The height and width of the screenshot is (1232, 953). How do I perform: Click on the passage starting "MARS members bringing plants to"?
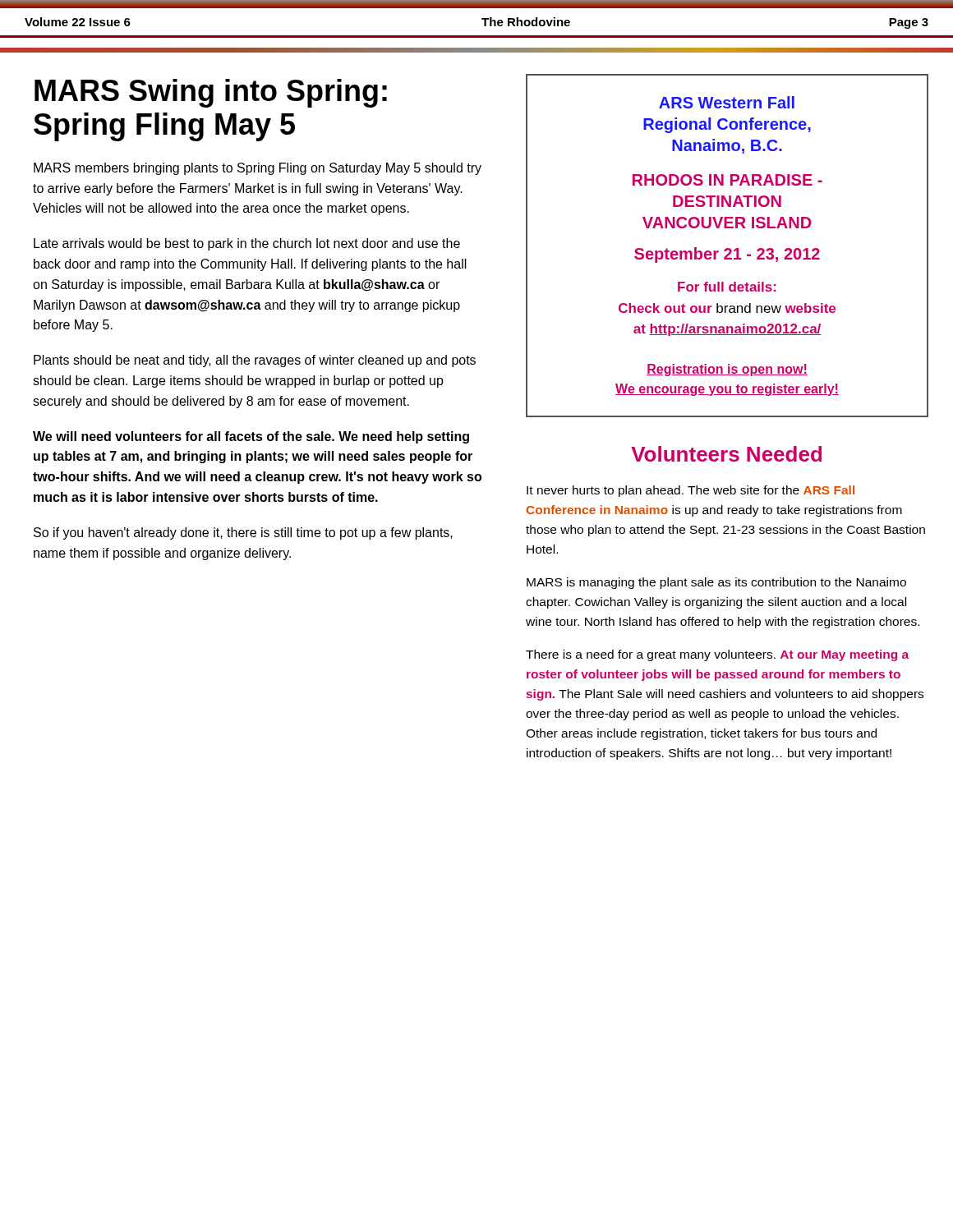(257, 188)
